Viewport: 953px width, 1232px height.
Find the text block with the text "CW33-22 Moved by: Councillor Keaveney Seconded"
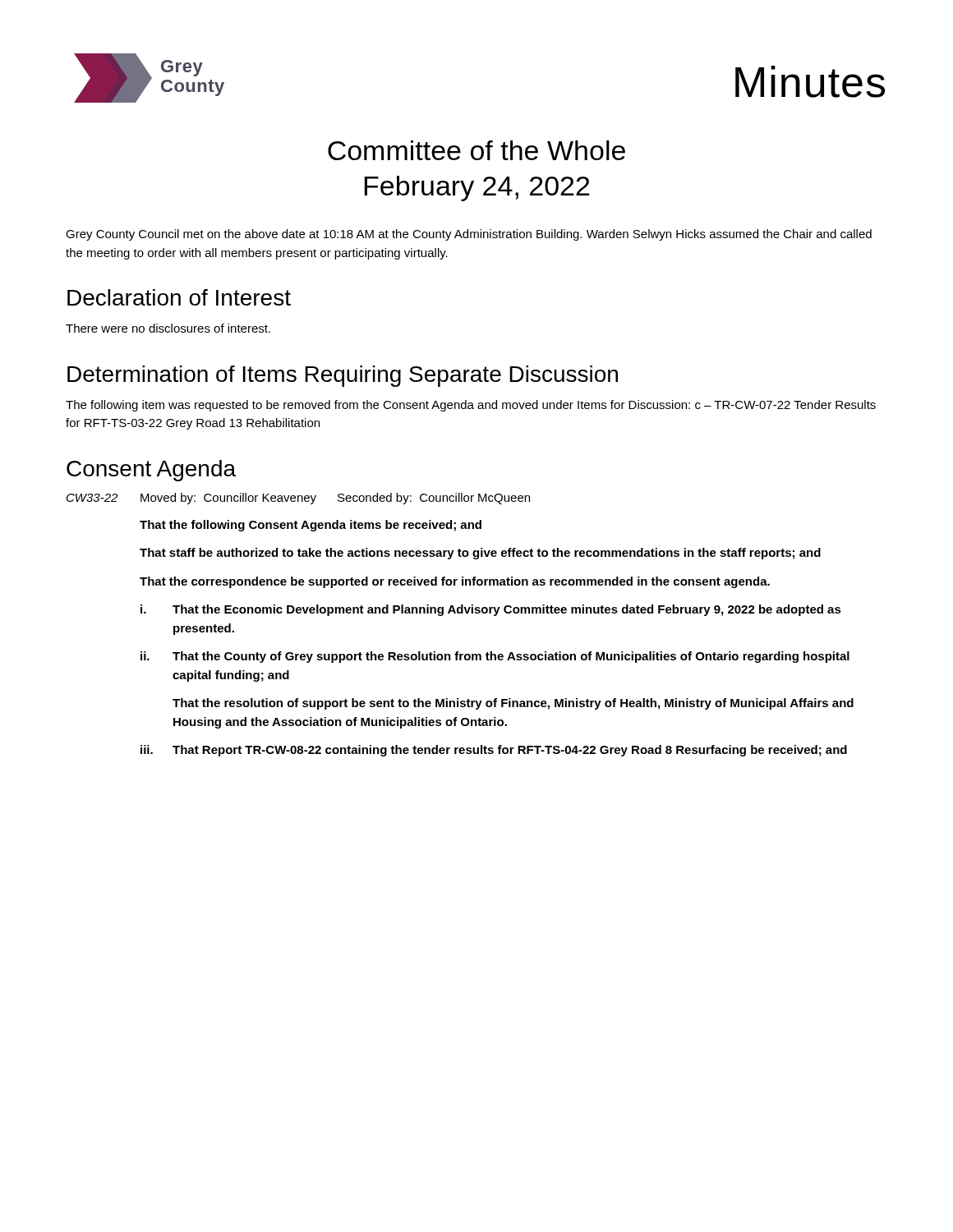[476, 497]
